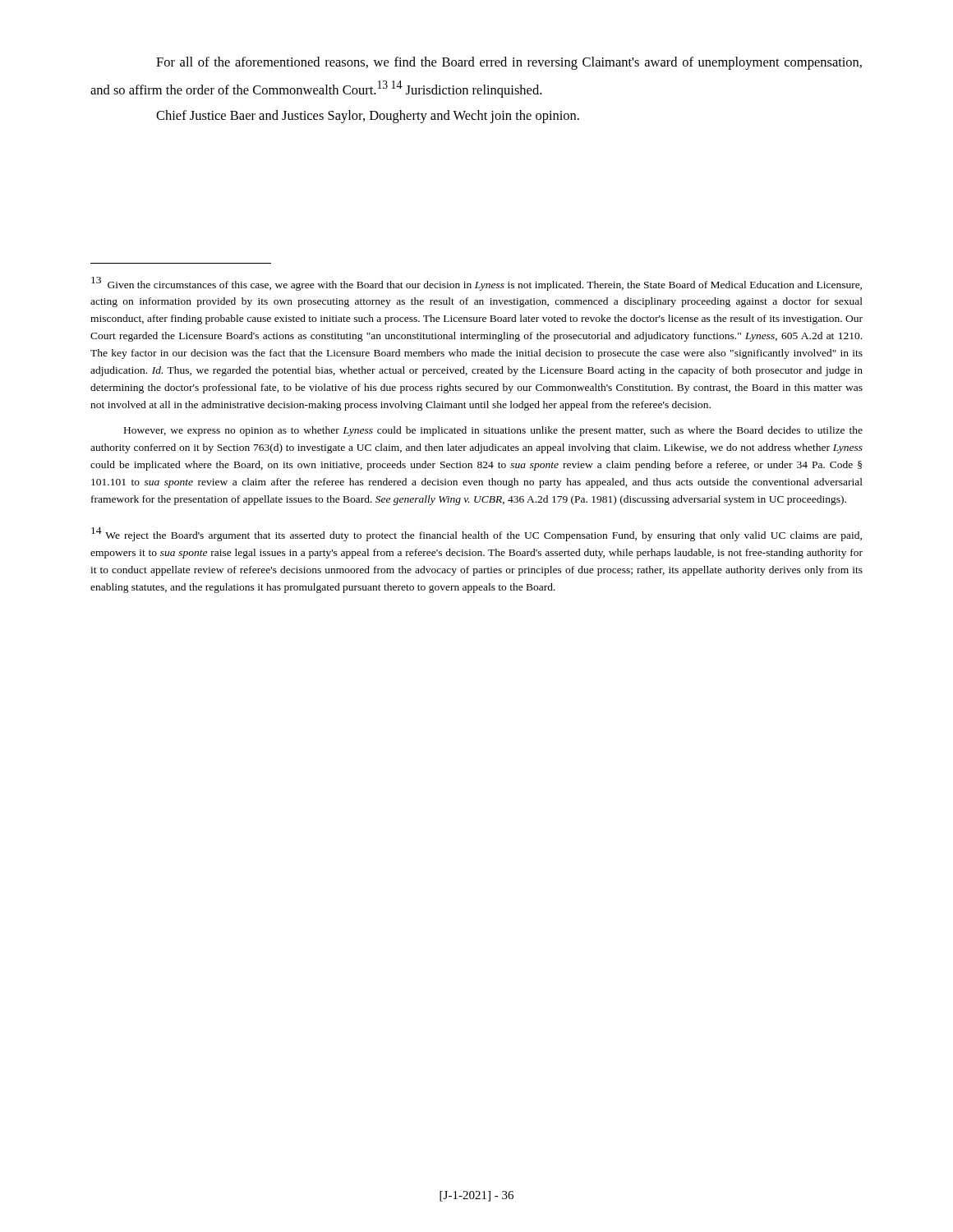Find the block on this page that starts "14 We reject the"
Screen dimensions: 1232x953
(476, 559)
